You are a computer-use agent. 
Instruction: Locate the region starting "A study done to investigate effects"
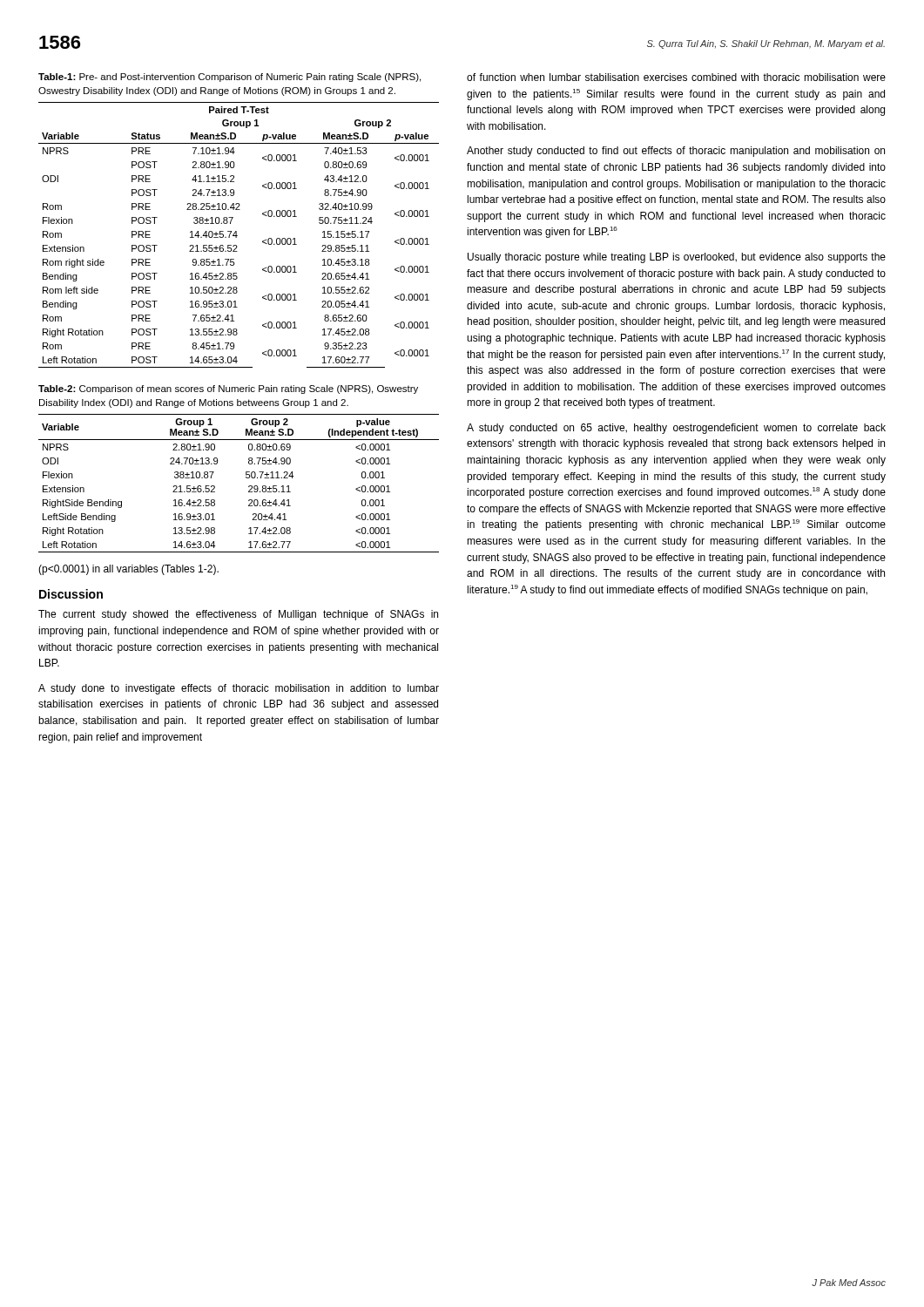pos(239,712)
